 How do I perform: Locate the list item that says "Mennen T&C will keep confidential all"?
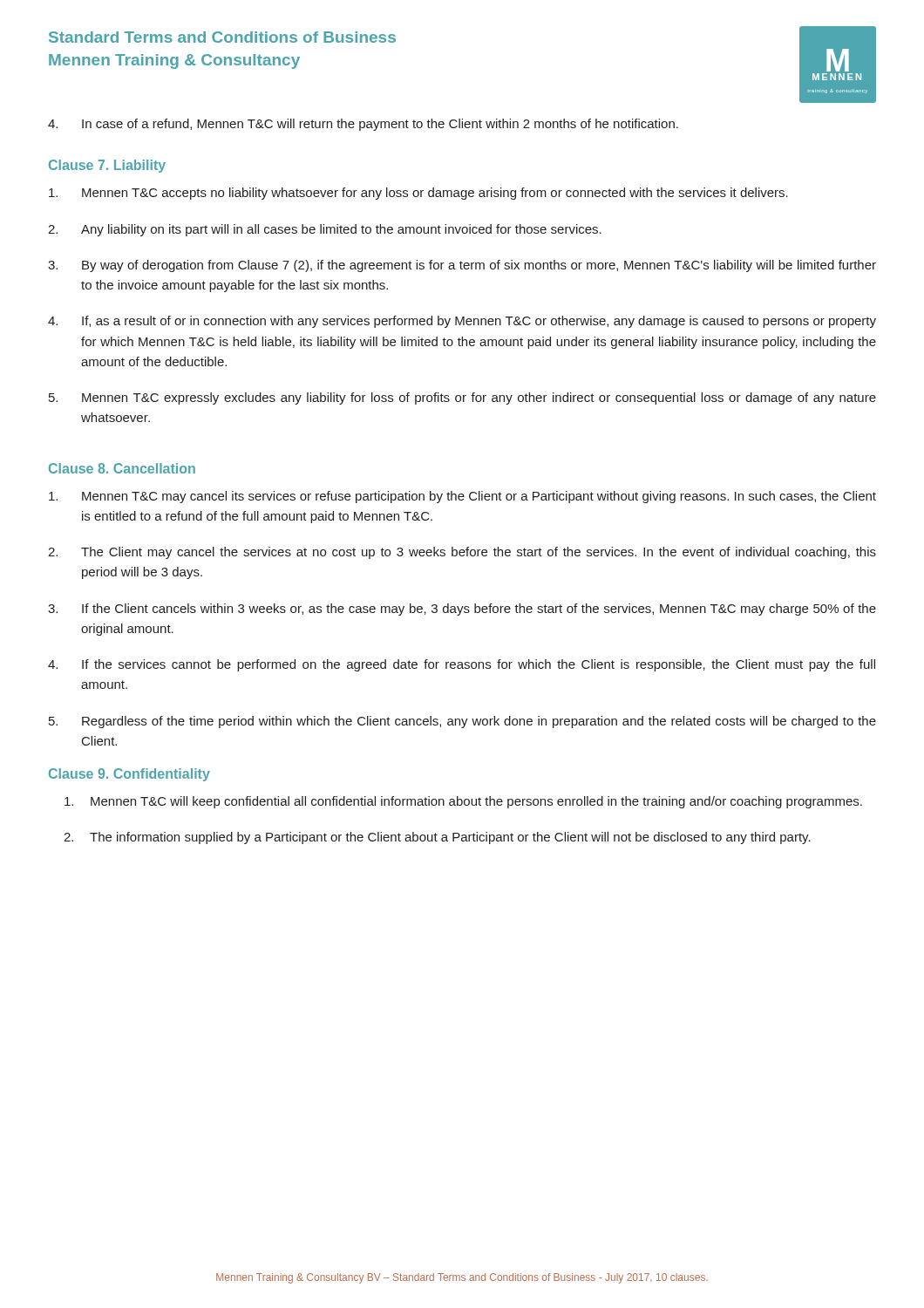[470, 801]
